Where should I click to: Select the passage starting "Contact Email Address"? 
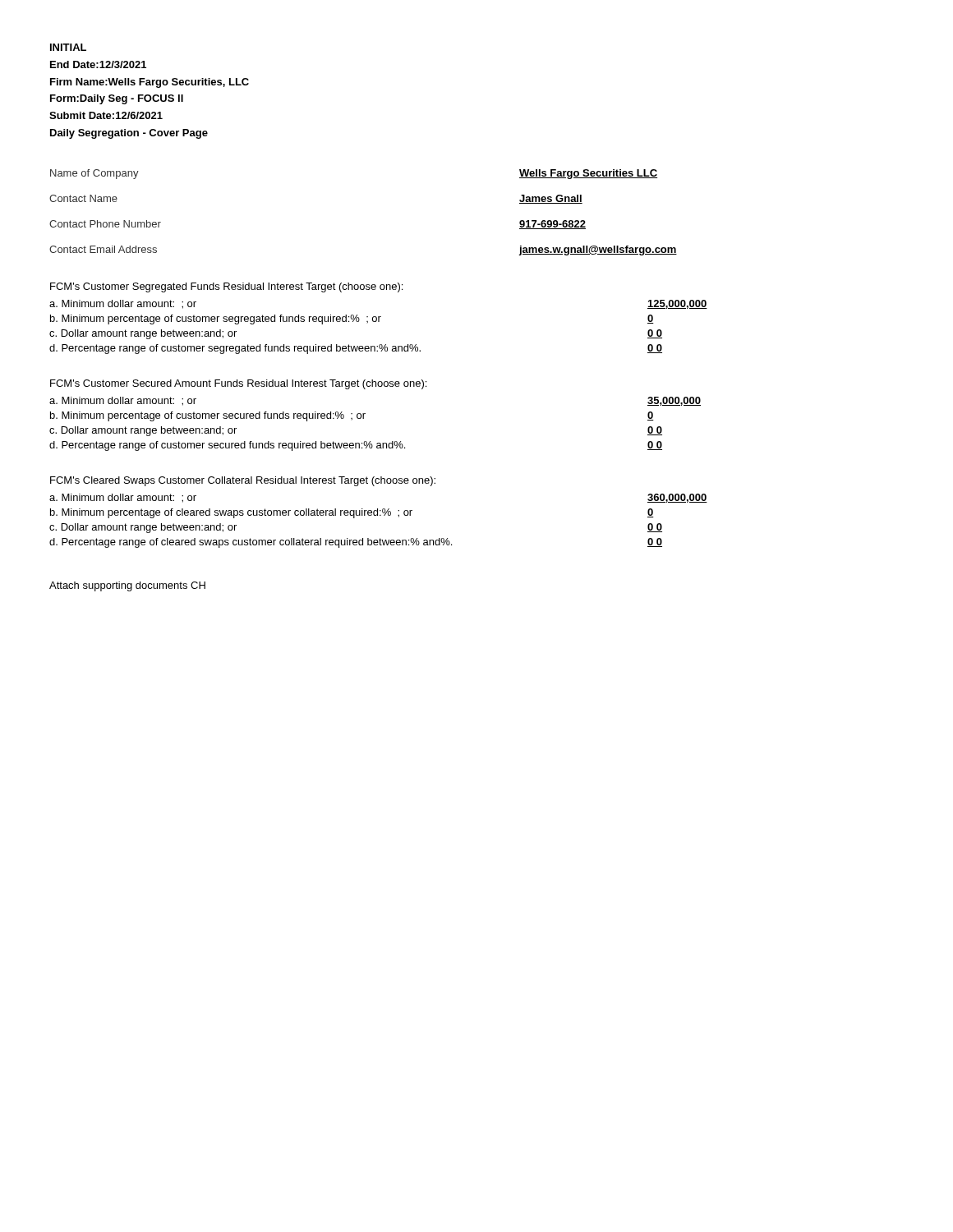pos(101,250)
